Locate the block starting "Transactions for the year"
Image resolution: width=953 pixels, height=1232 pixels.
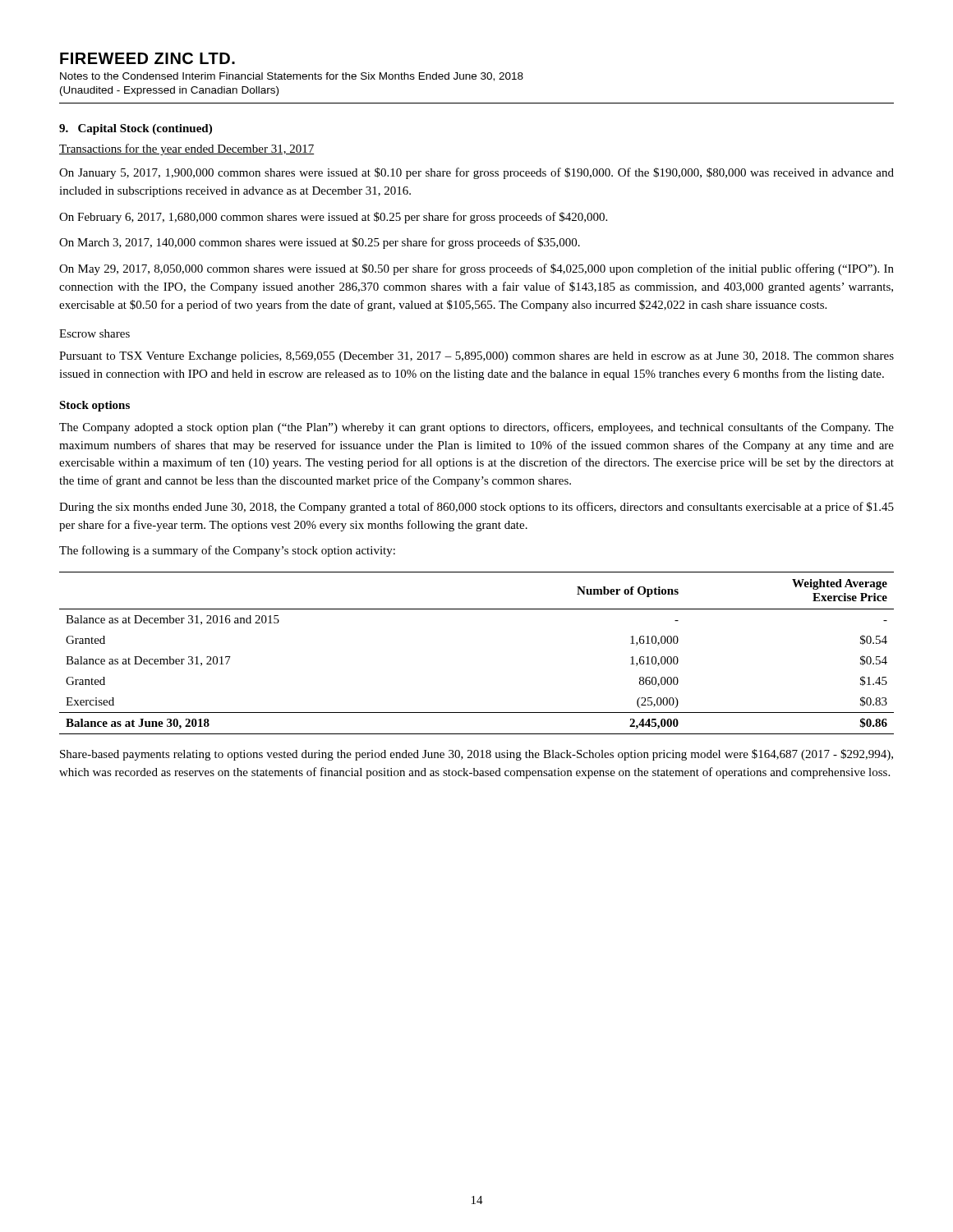[187, 149]
